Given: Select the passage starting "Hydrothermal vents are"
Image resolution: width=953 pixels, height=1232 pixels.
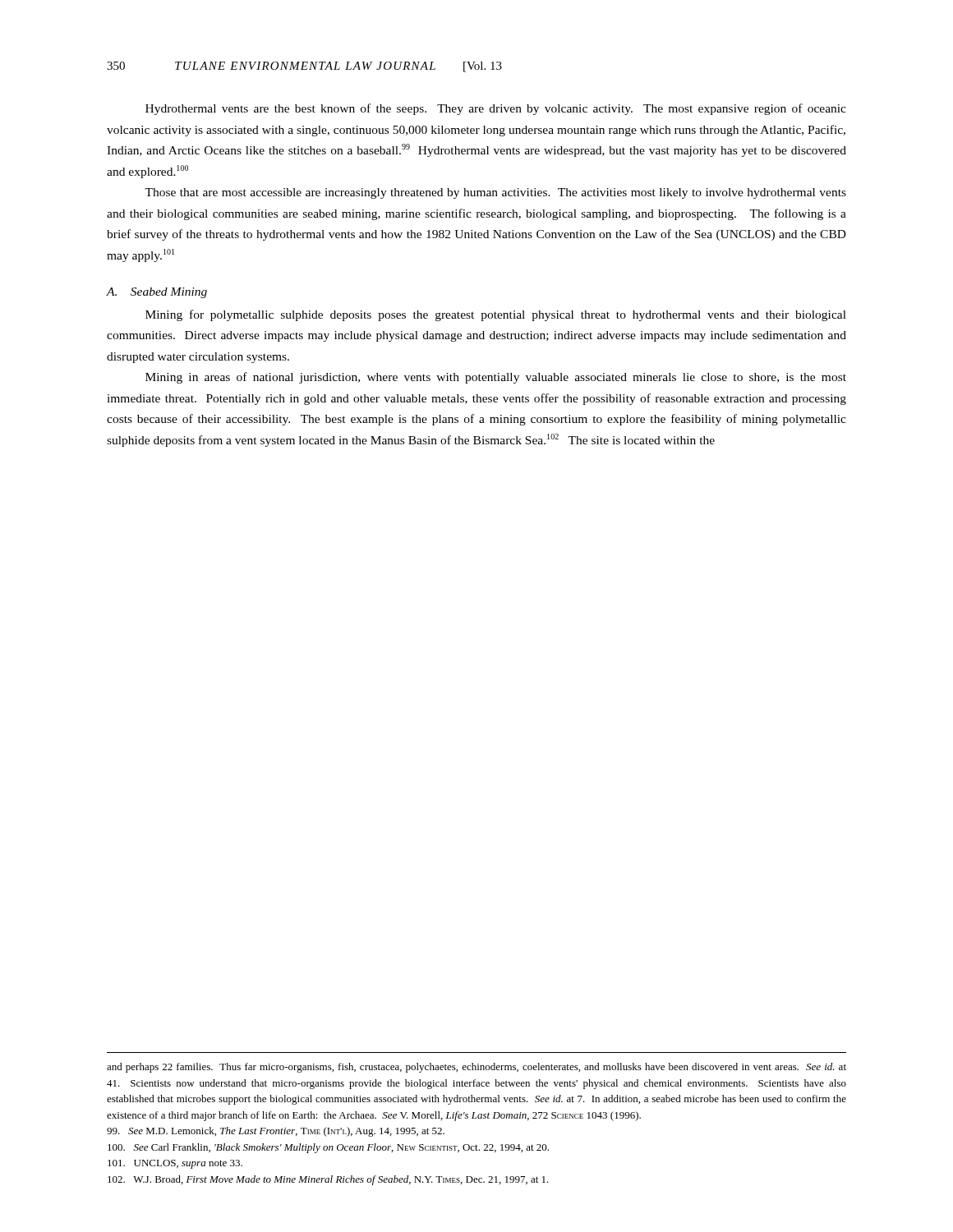Looking at the screenshot, I should [476, 140].
